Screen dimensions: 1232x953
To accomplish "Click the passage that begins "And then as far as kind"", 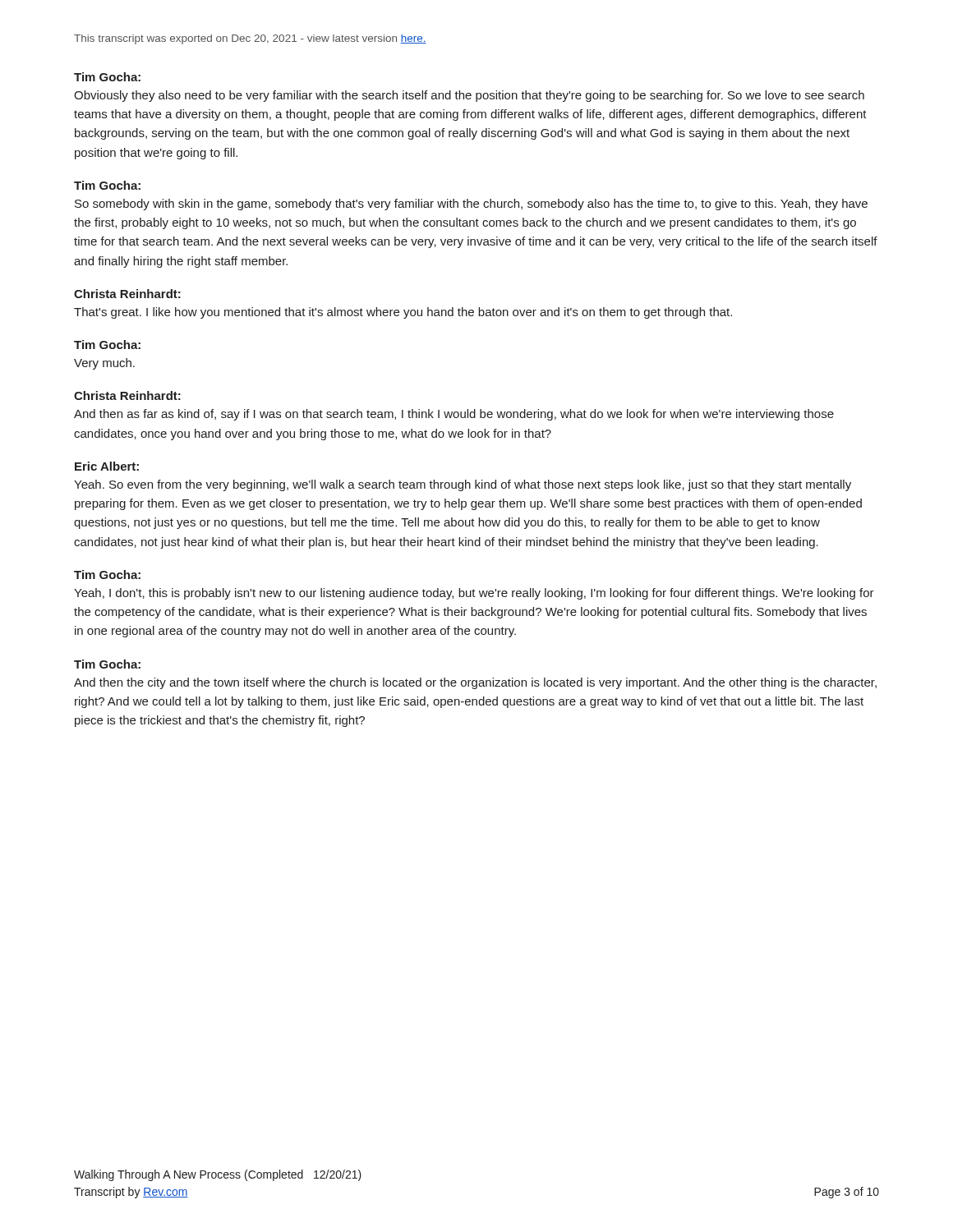I will (454, 423).
